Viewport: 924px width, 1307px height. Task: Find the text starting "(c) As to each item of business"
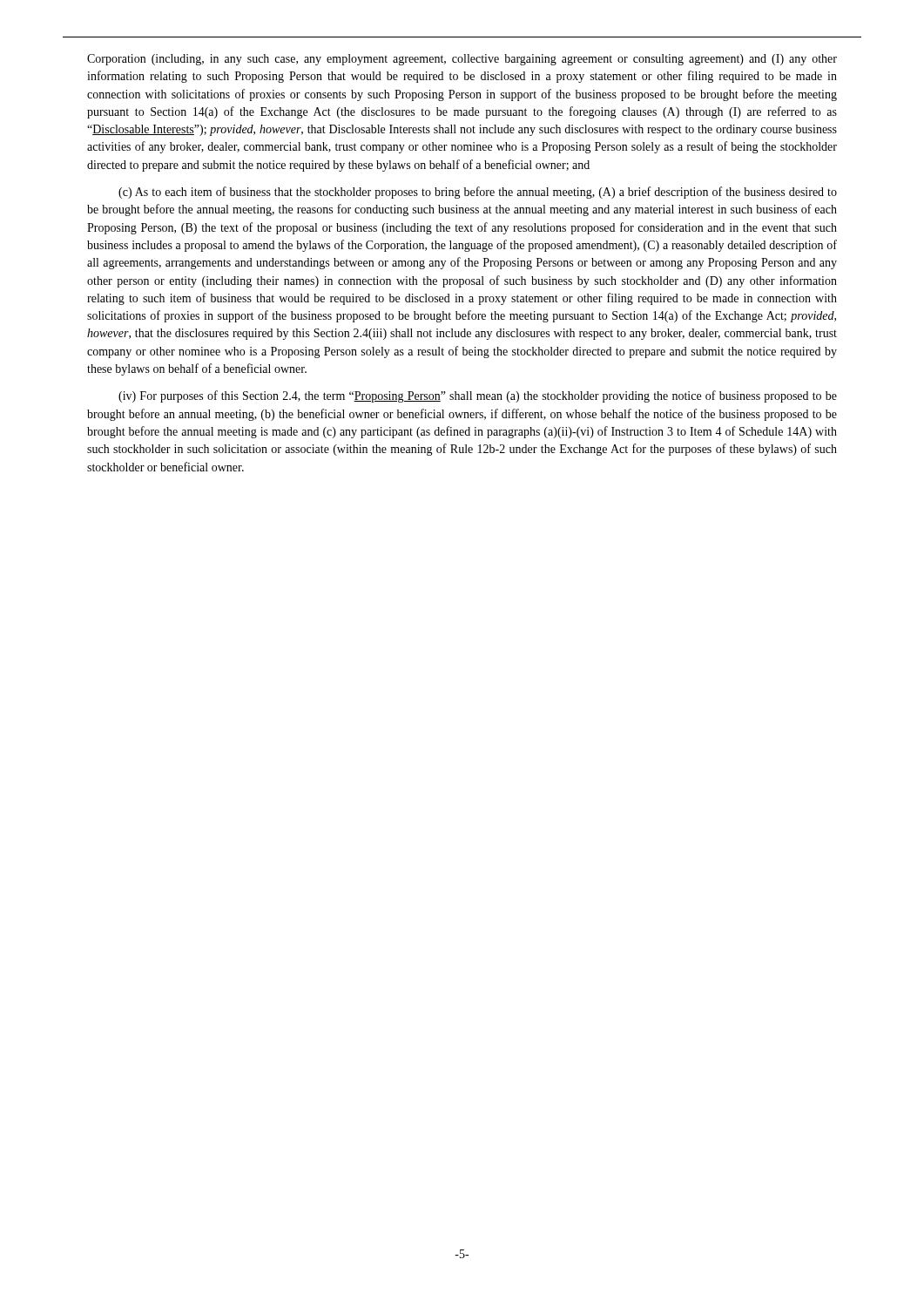[462, 281]
